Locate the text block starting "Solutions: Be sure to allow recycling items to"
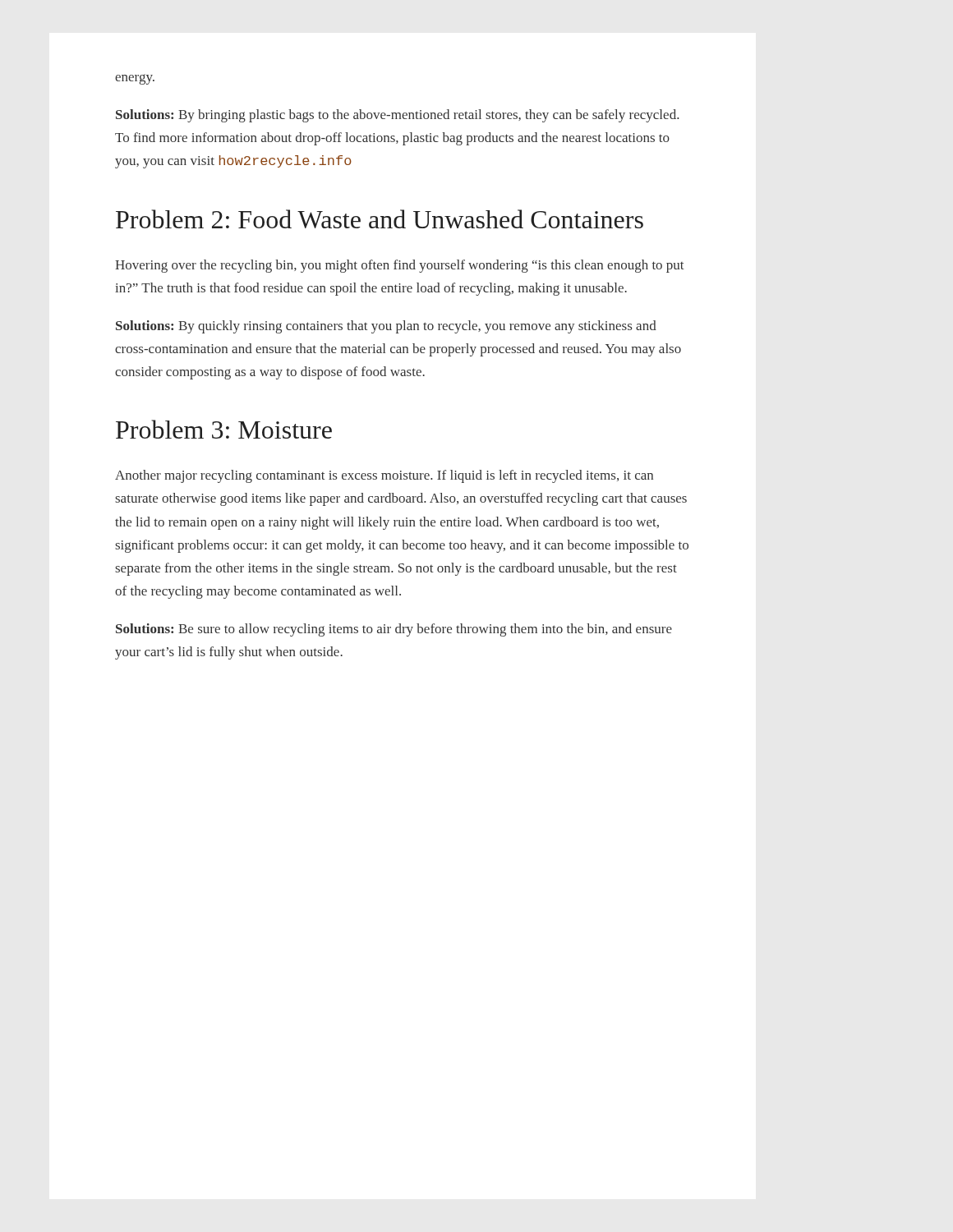 pyautogui.click(x=394, y=640)
